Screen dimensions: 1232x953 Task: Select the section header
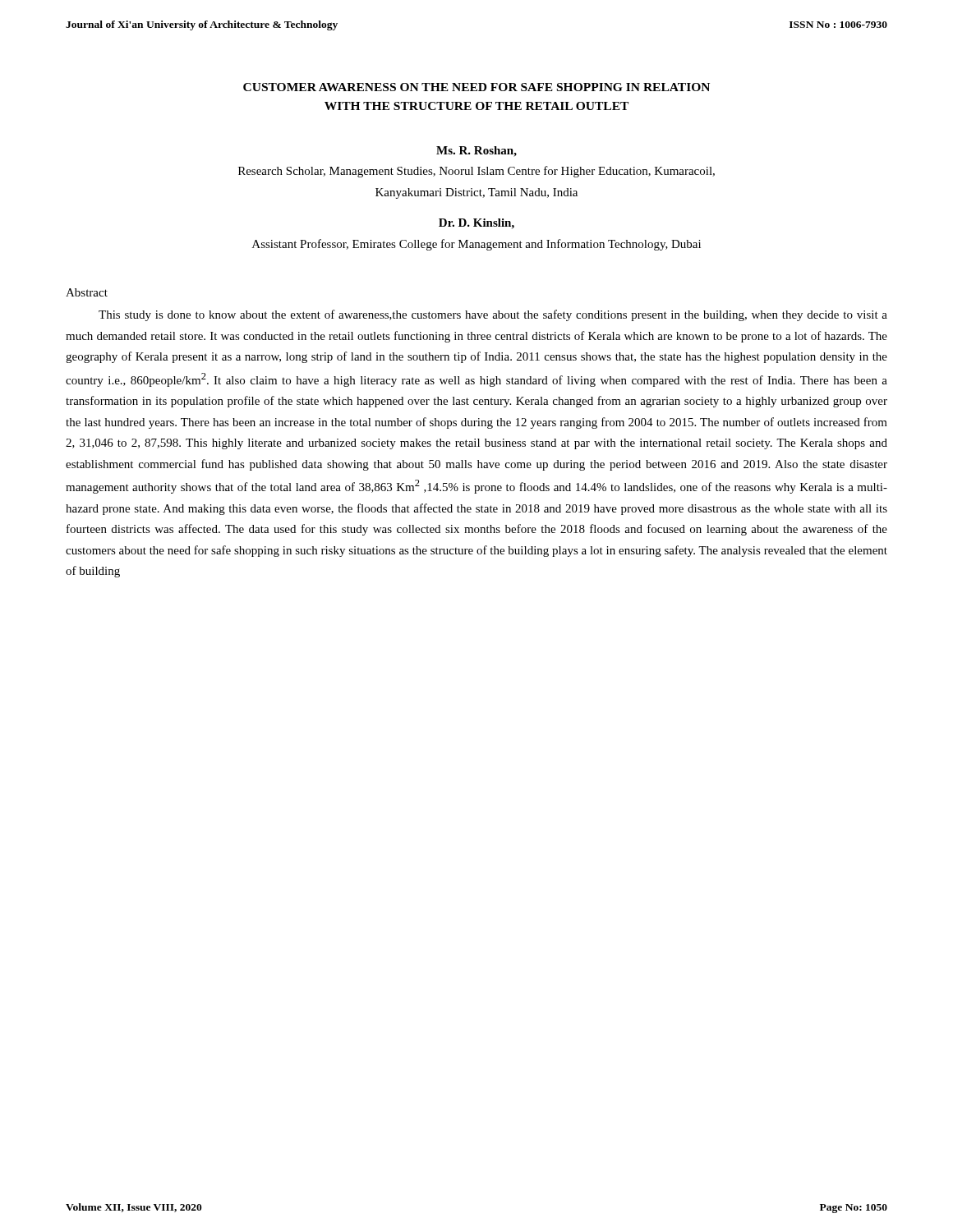[87, 292]
